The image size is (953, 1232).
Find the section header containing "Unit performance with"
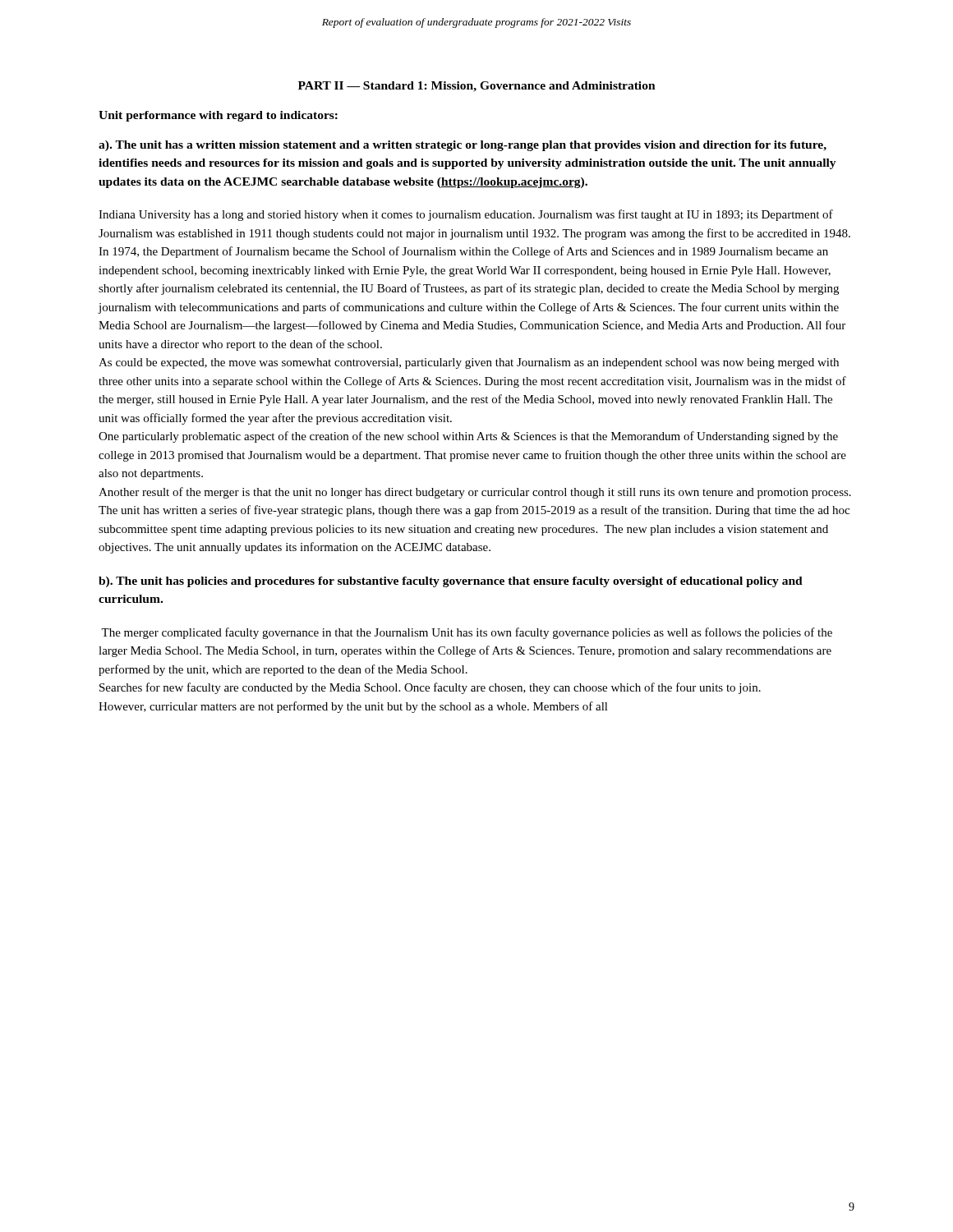[x=219, y=115]
